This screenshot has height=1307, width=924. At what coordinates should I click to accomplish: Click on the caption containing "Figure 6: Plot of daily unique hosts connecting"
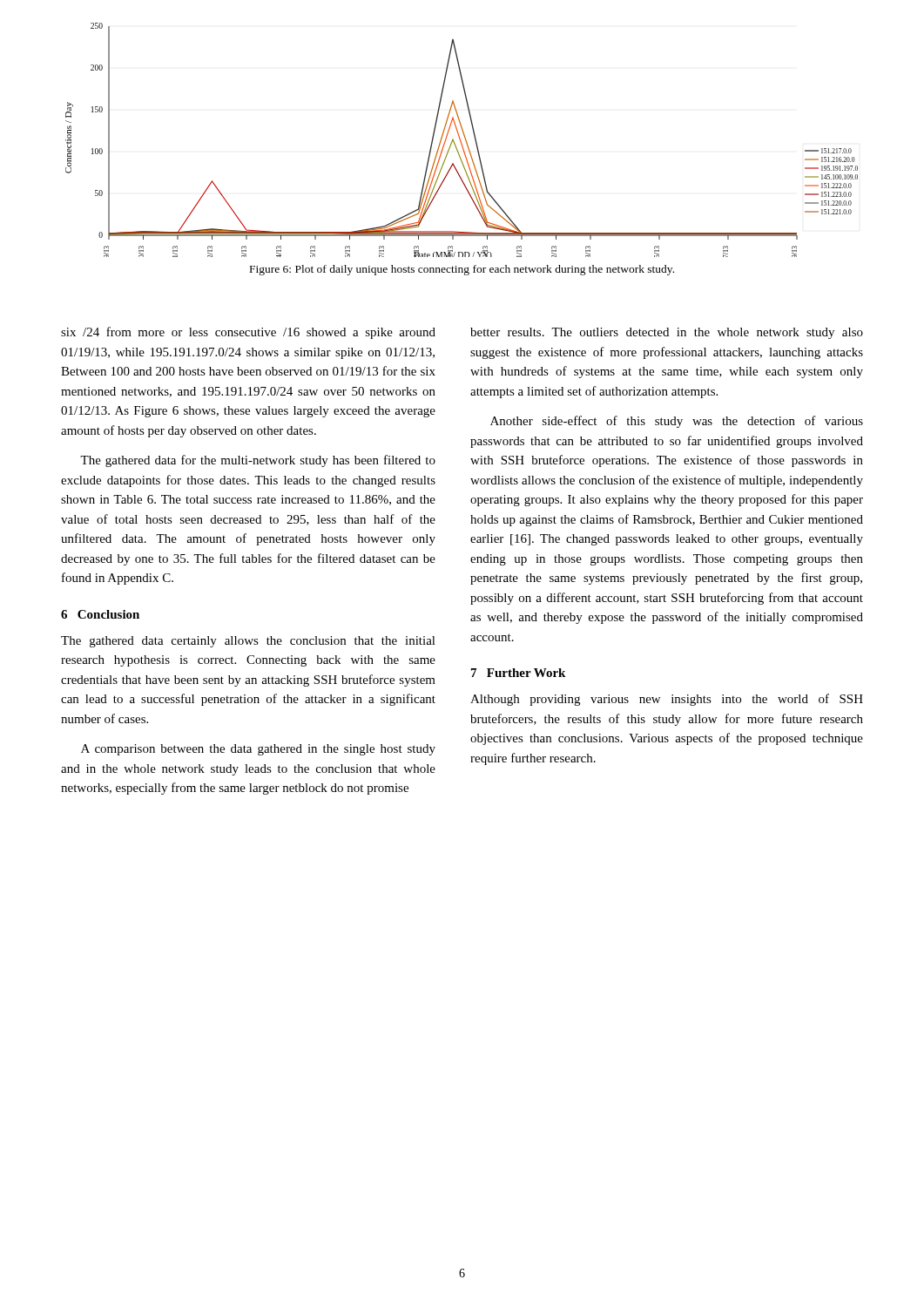(462, 269)
